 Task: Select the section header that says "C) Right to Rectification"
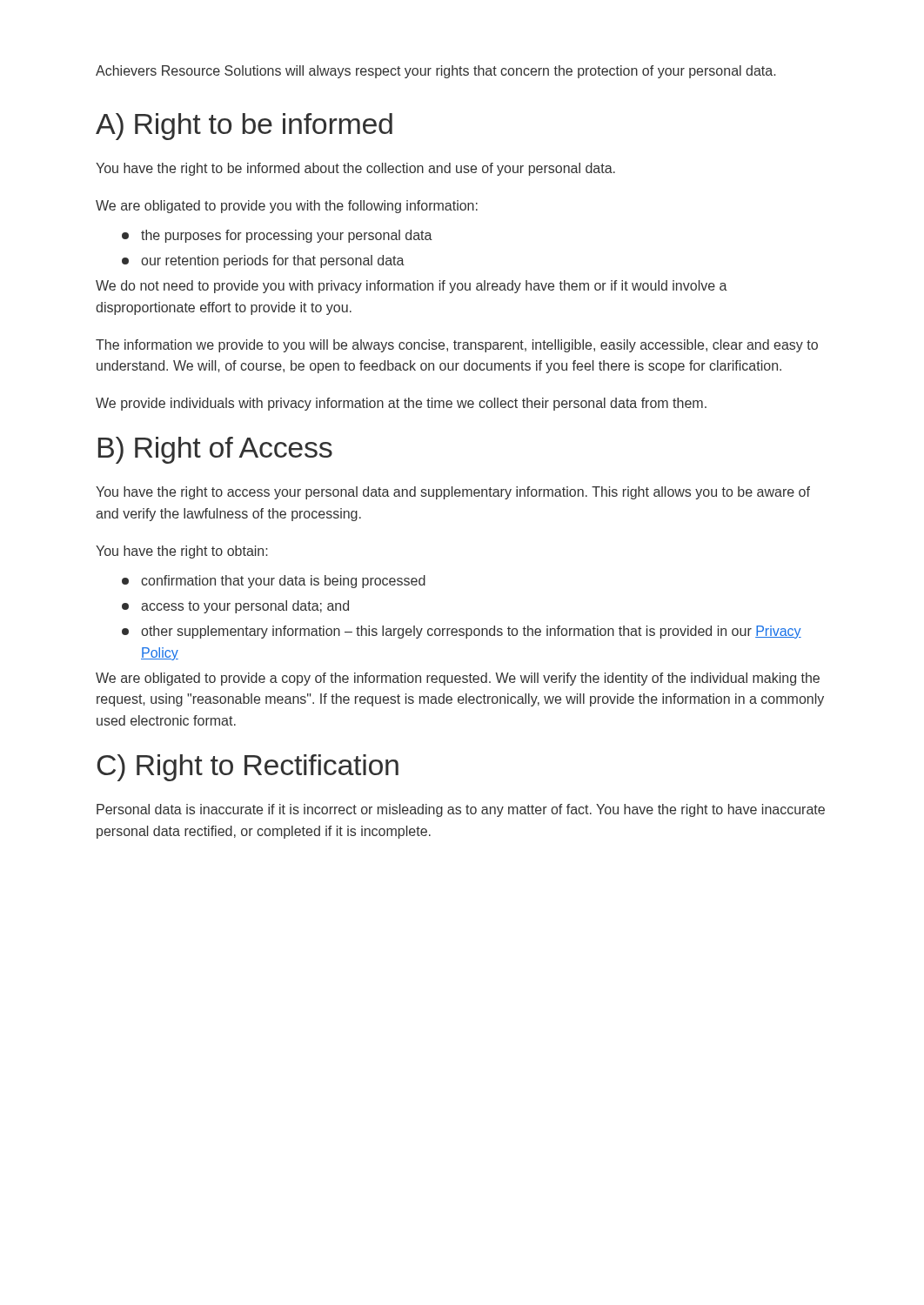(248, 765)
